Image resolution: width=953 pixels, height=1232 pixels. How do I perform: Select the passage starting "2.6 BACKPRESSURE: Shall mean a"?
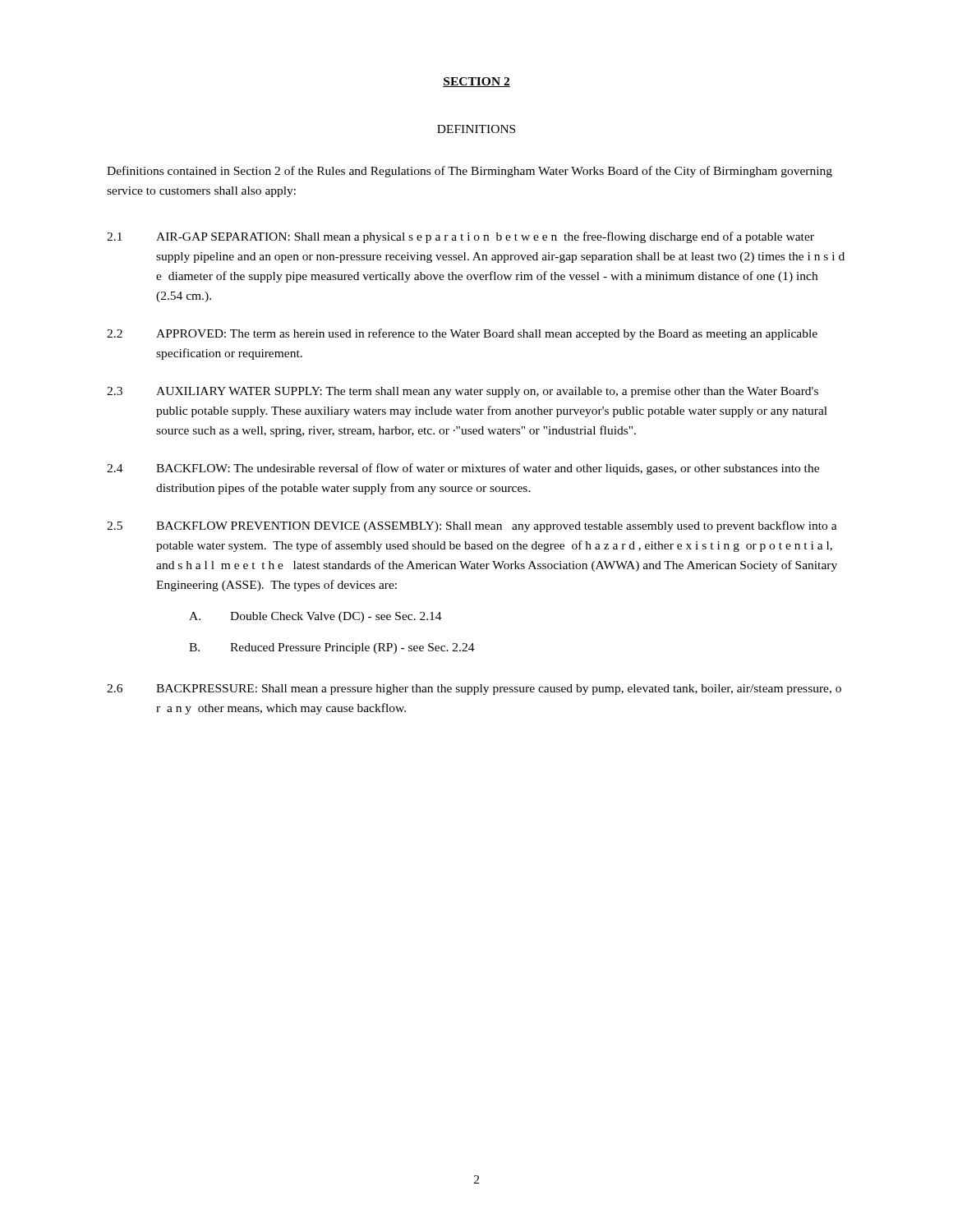click(476, 698)
